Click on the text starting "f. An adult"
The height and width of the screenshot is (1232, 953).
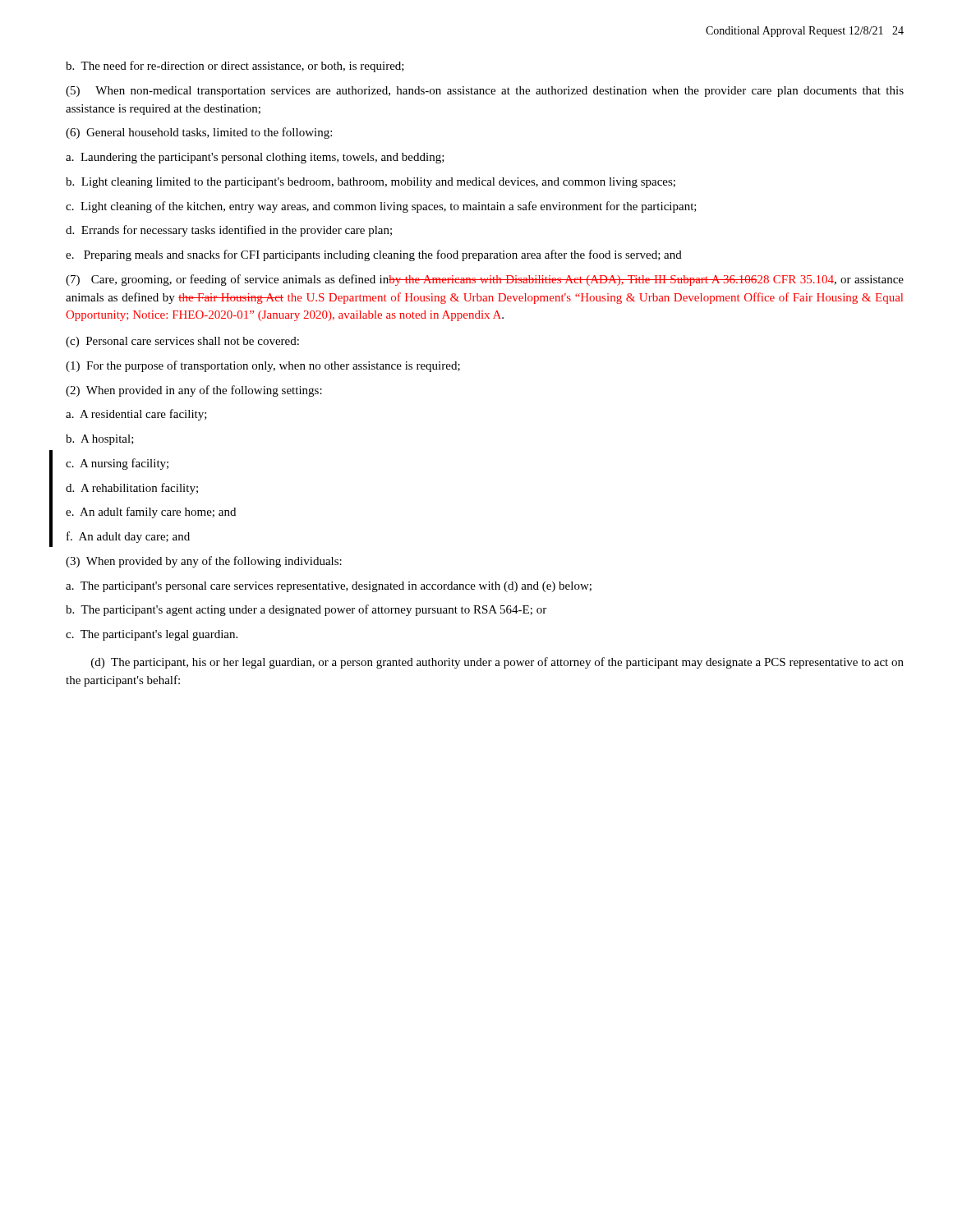(x=128, y=536)
